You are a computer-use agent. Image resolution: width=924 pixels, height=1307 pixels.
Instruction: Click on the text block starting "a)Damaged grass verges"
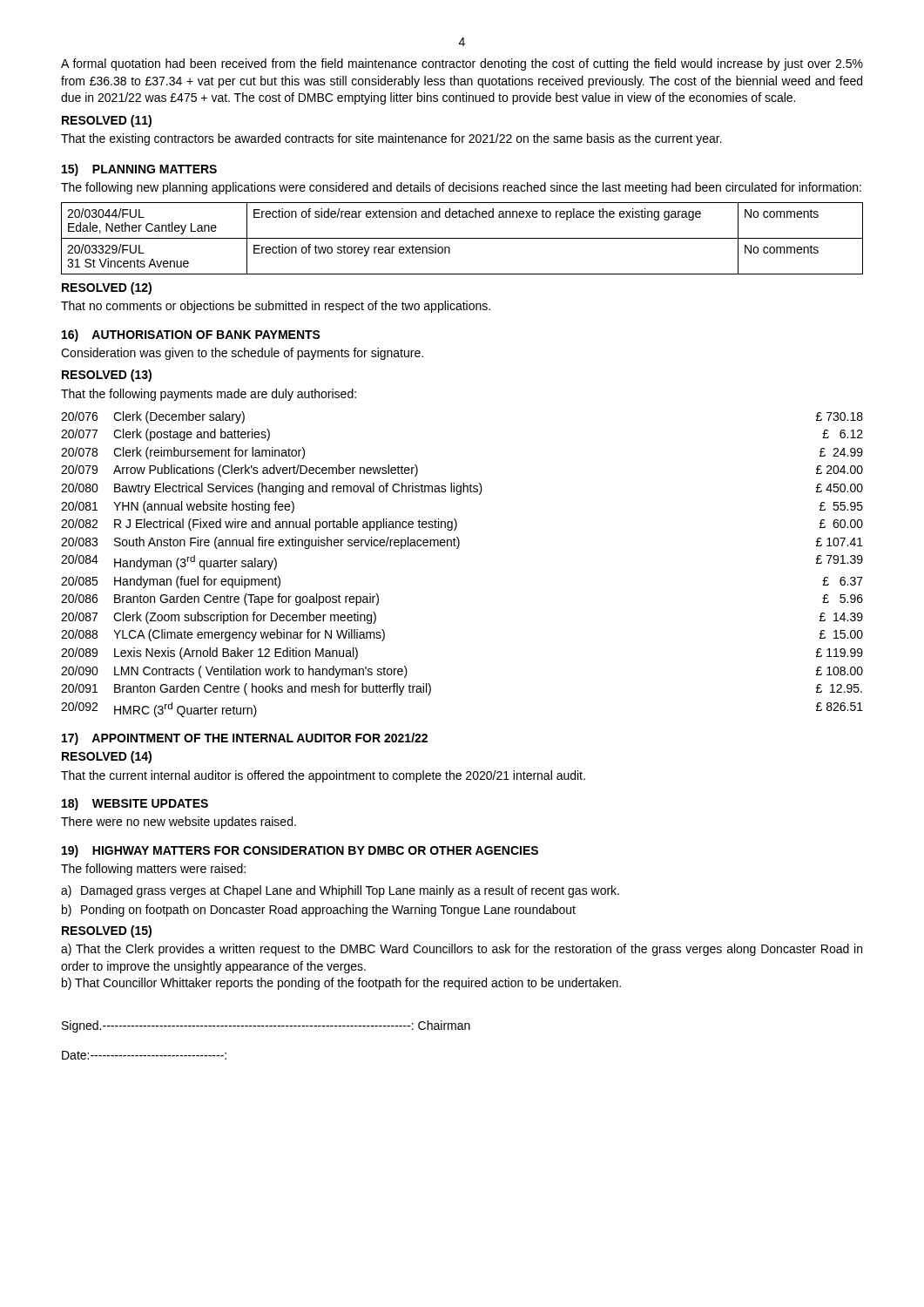point(462,891)
